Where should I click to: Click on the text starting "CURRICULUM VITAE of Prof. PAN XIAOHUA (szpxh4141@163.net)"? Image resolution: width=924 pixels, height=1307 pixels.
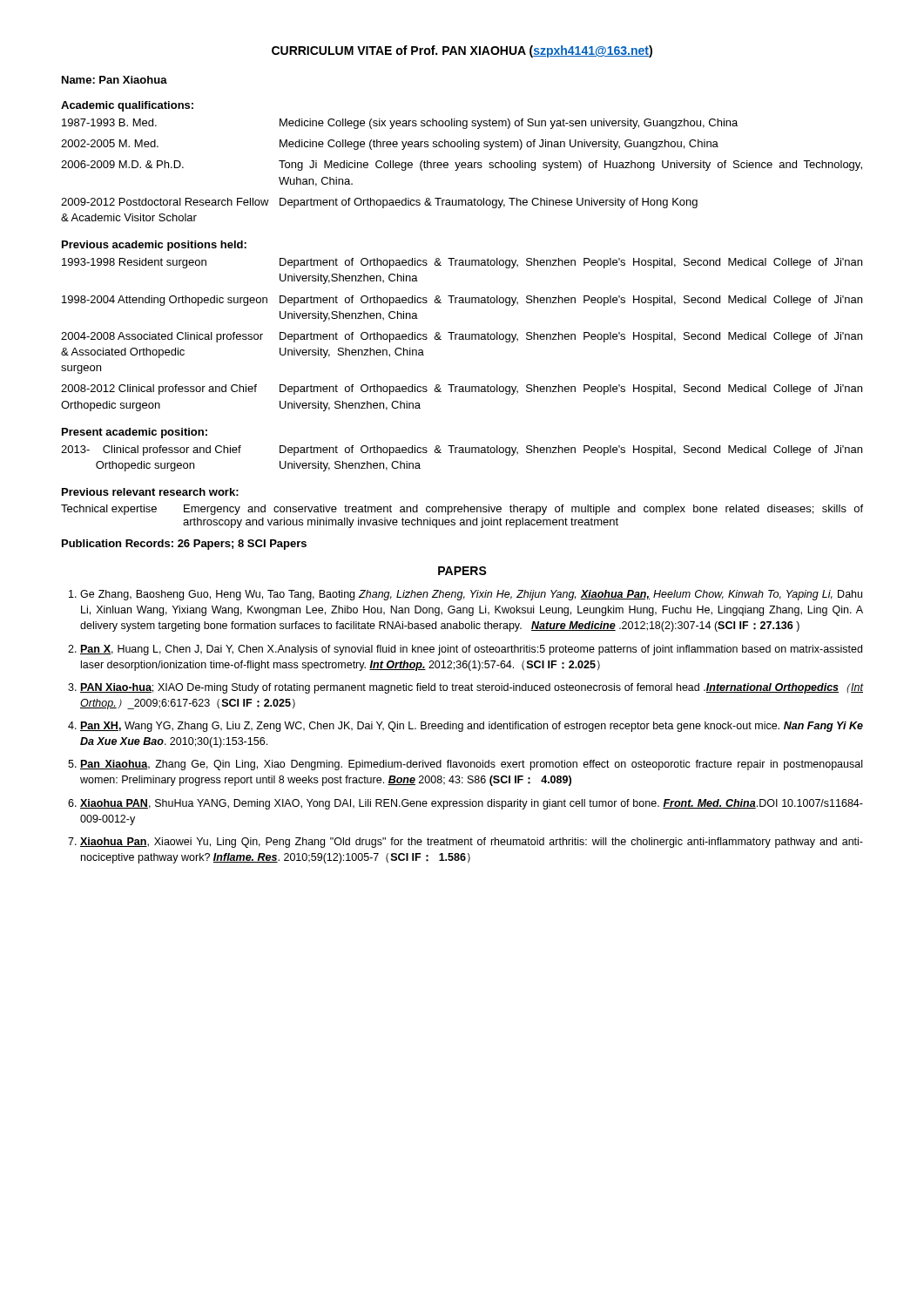[x=462, y=51]
